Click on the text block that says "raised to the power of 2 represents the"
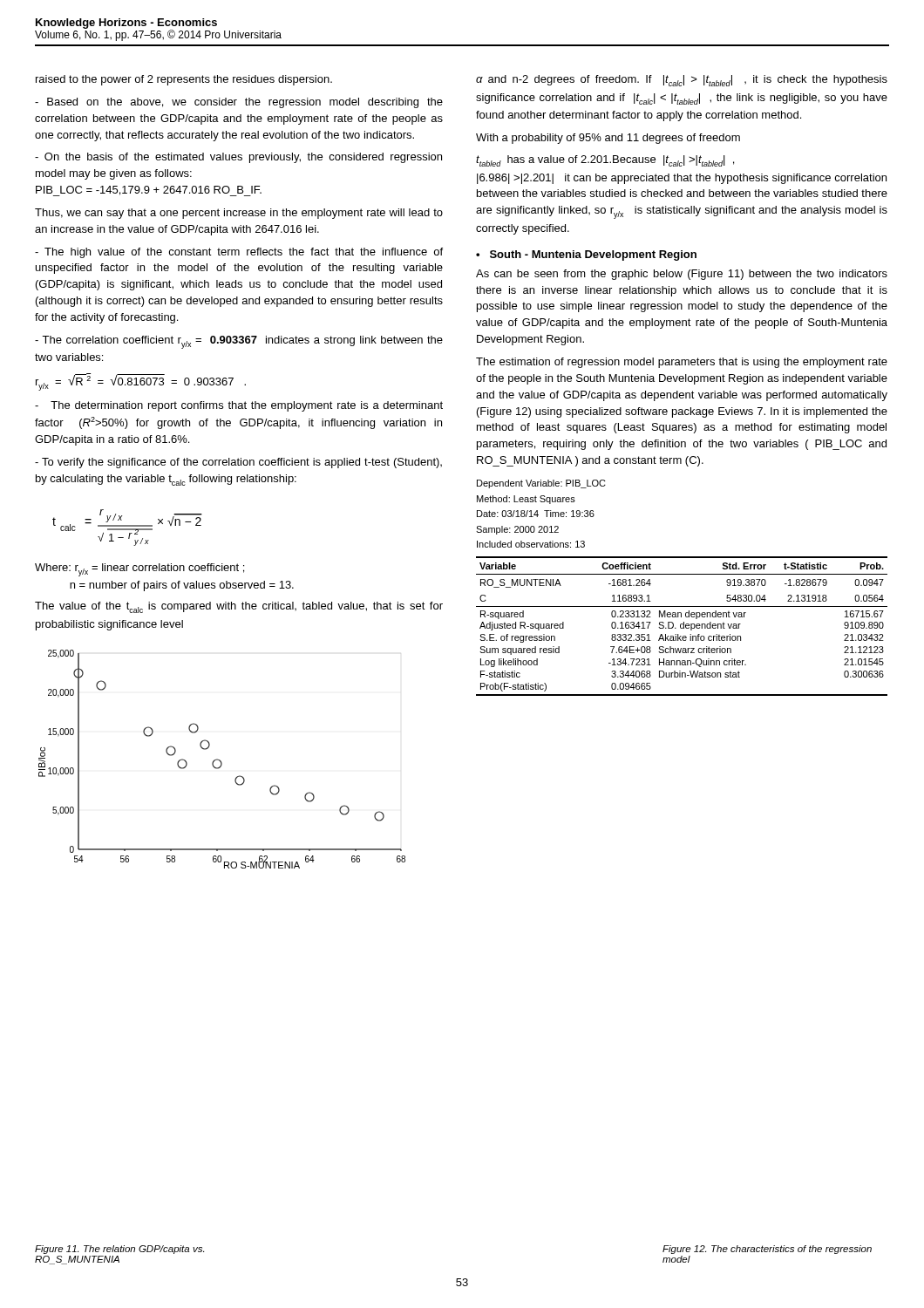The height and width of the screenshot is (1308, 924). (x=184, y=79)
